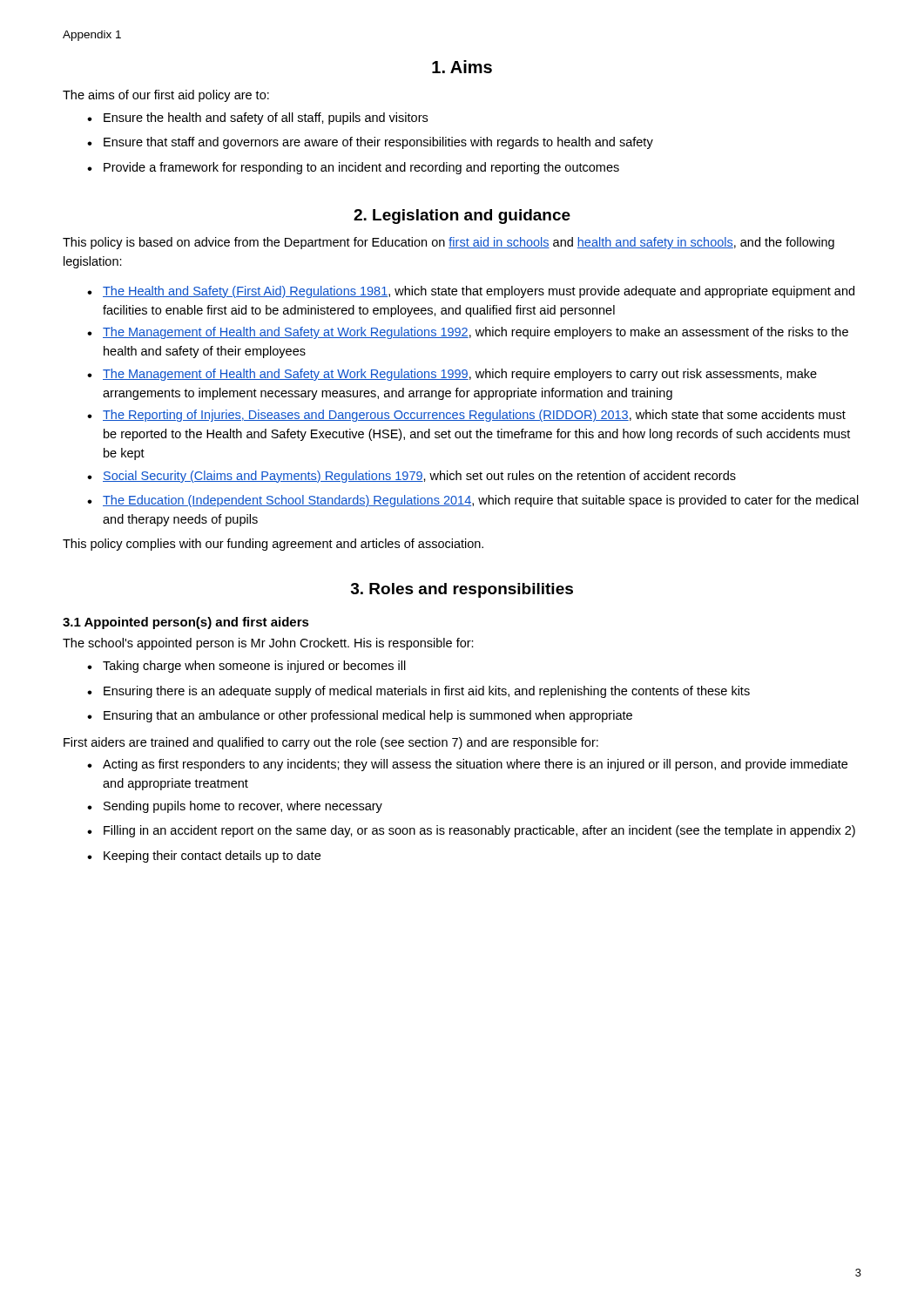The height and width of the screenshot is (1307, 924).
Task: Click the passage that begins "The school's appointed"
Action: [x=269, y=643]
